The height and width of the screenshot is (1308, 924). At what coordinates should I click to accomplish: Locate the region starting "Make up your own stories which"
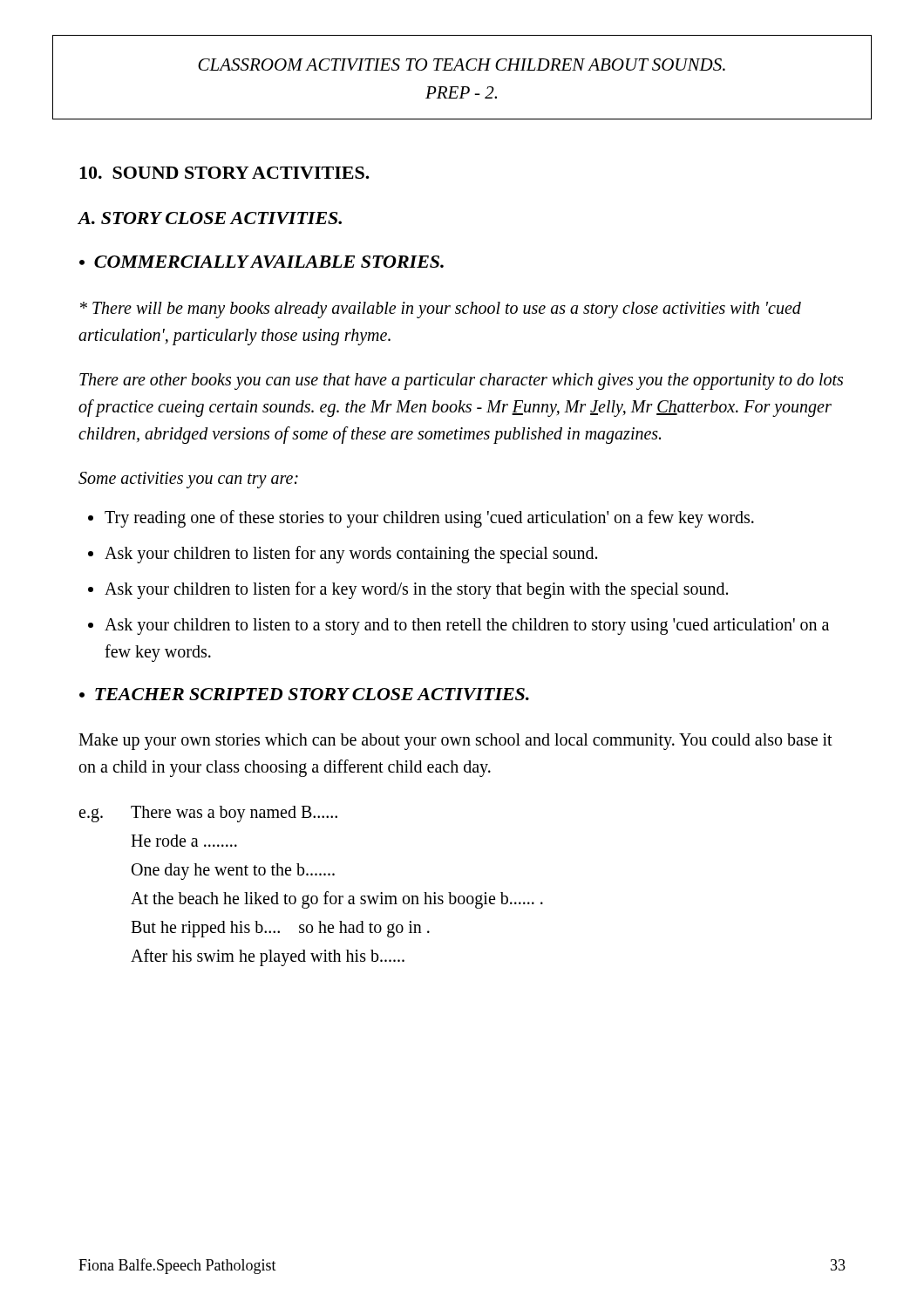(x=455, y=753)
